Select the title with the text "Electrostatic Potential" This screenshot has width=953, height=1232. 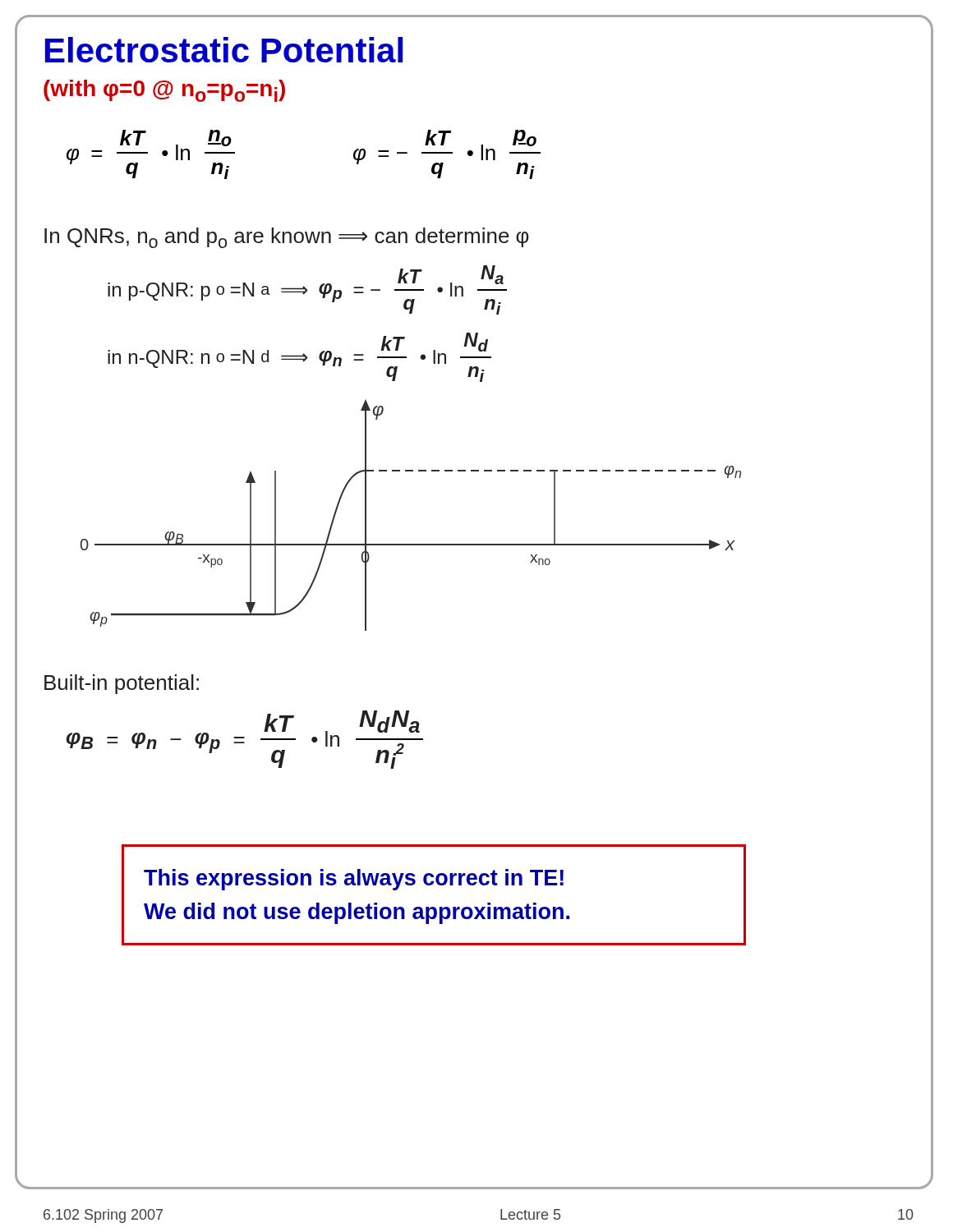pos(224,51)
